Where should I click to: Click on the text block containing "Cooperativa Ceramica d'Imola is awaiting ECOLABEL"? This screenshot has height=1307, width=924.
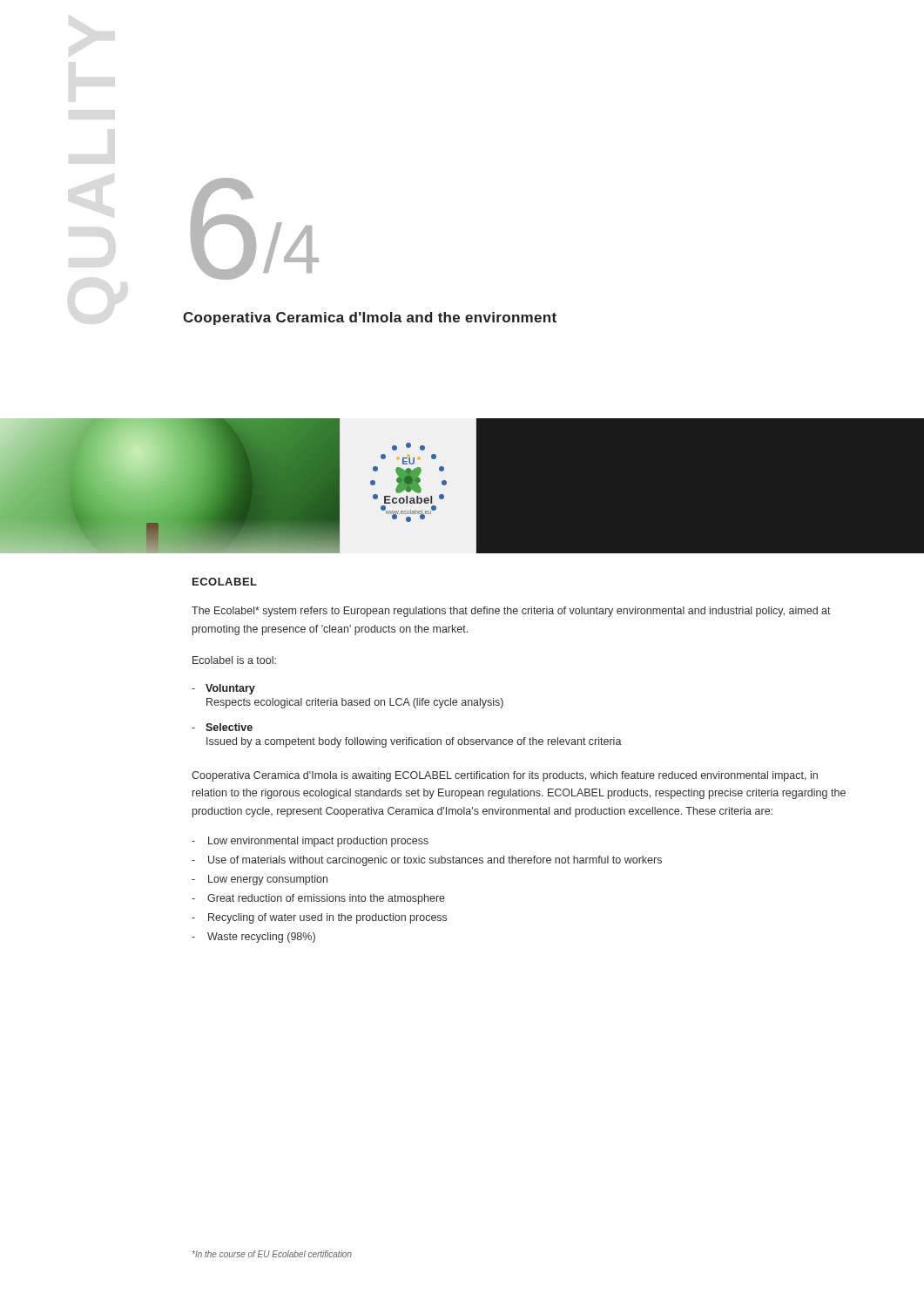519,793
